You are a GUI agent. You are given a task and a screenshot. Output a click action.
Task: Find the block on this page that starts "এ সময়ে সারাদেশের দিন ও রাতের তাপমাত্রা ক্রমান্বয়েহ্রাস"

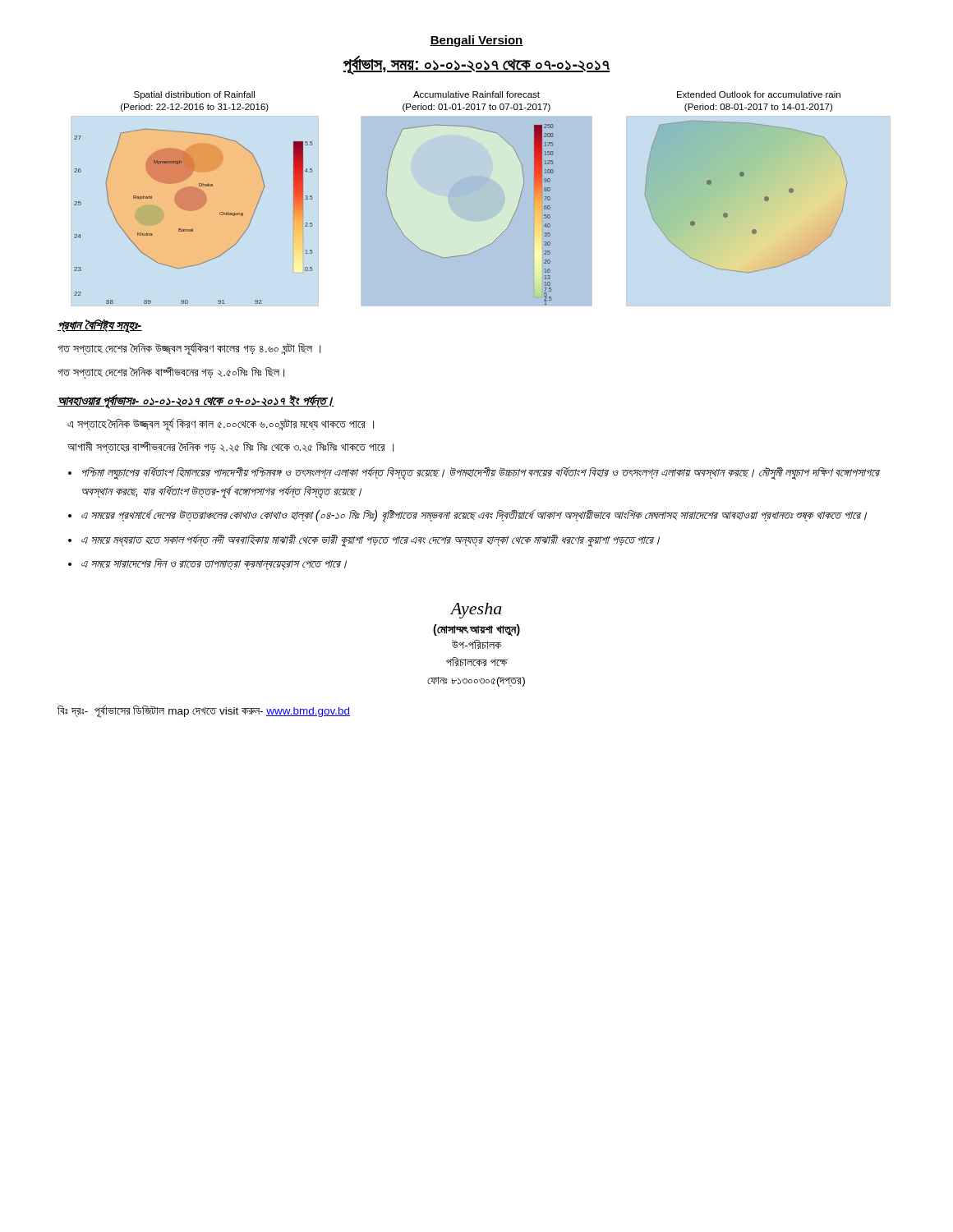pyautogui.click(x=214, y=563)
